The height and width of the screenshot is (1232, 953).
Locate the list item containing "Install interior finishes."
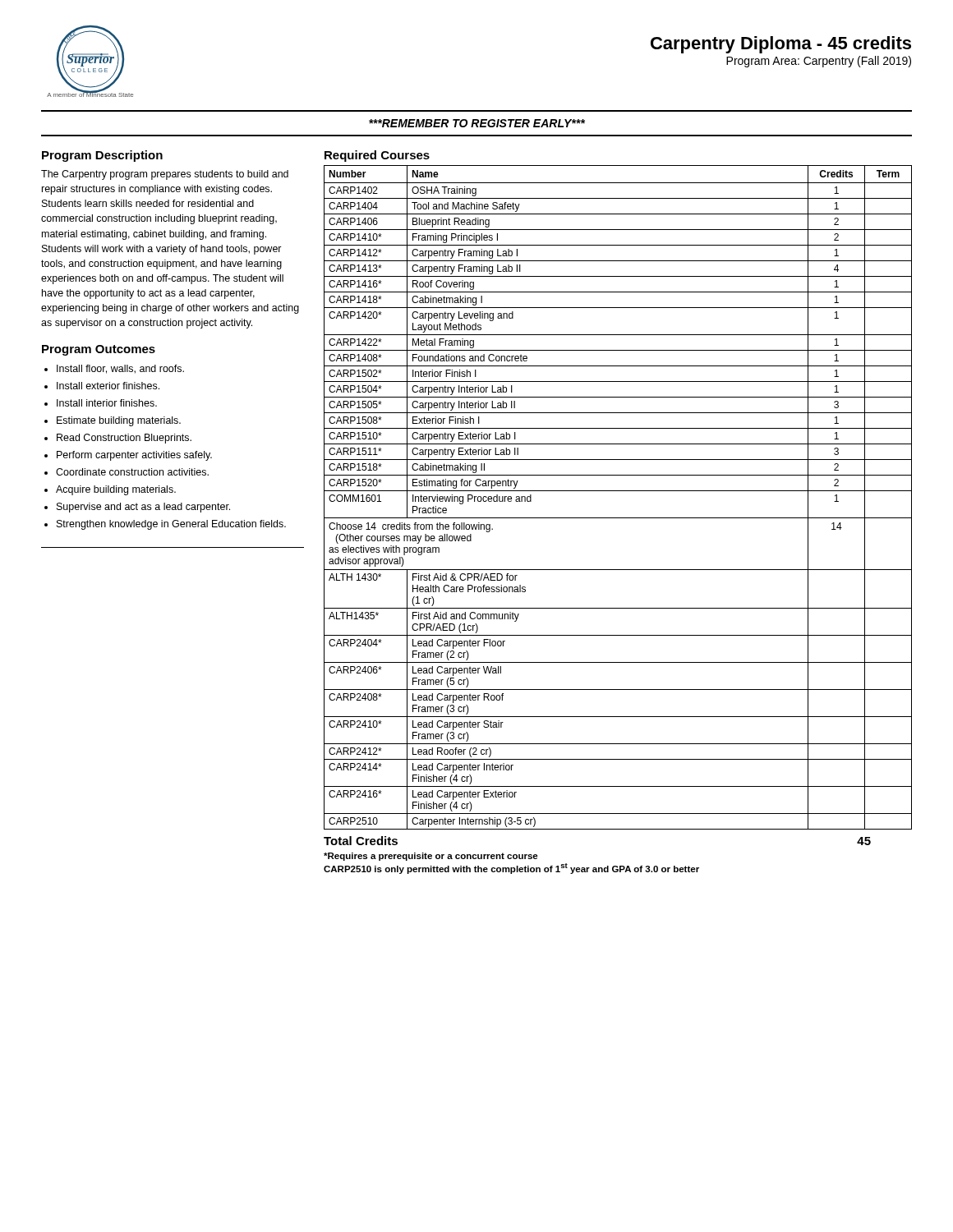click(107, 404)
